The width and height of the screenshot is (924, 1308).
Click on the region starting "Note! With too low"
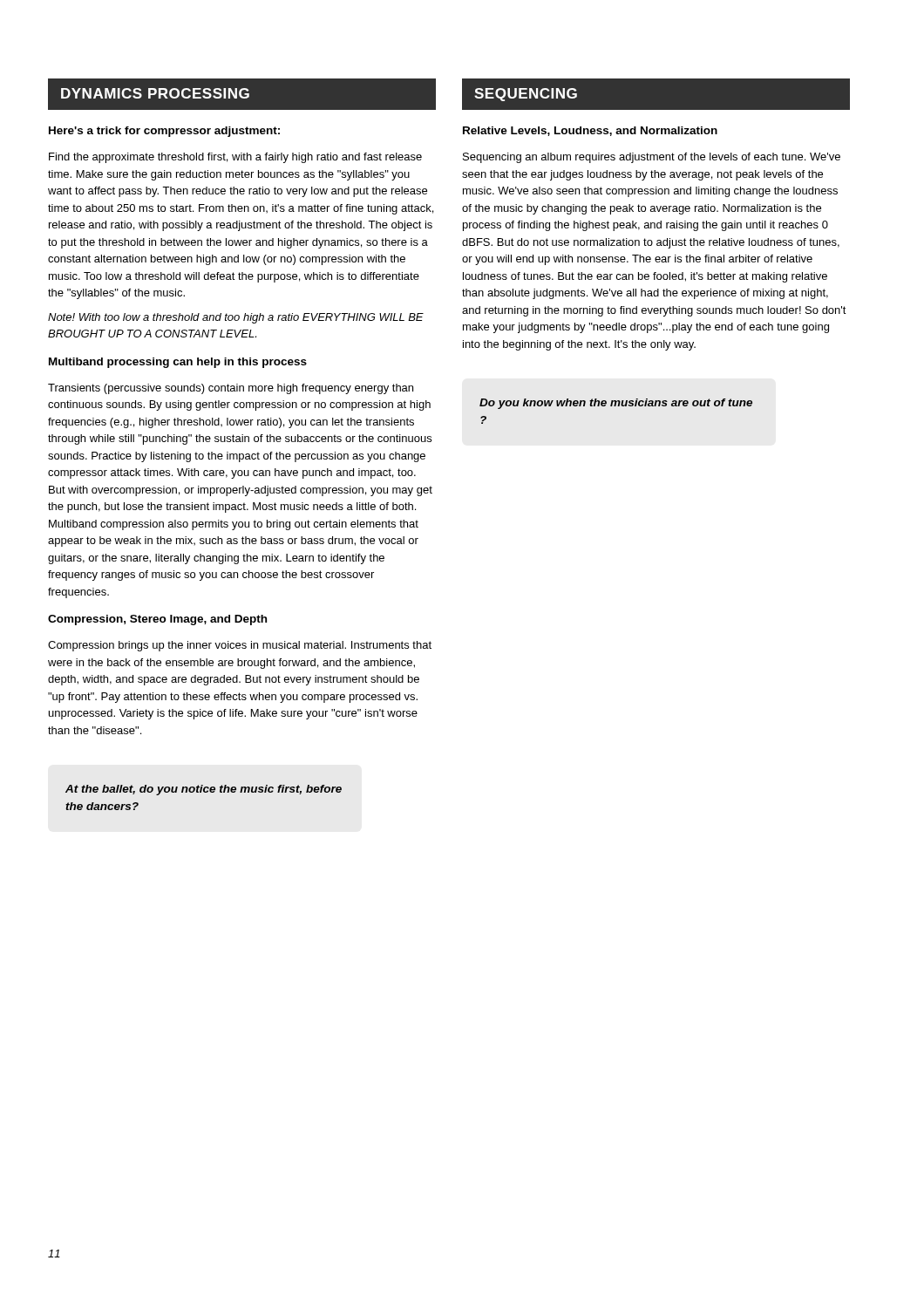(242, 325)
